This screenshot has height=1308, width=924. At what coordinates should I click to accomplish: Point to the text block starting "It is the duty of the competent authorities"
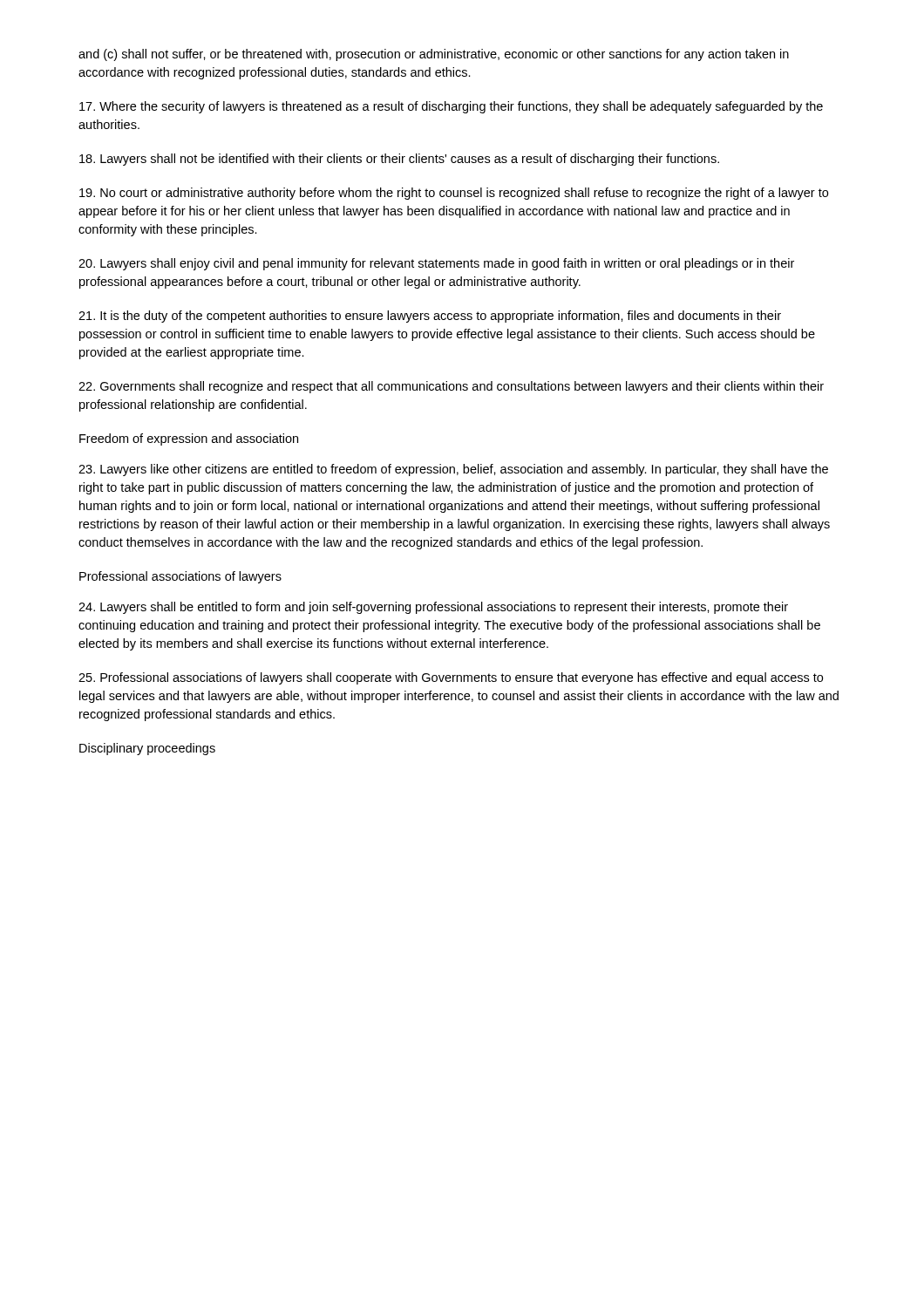click(x=447, y=334)
